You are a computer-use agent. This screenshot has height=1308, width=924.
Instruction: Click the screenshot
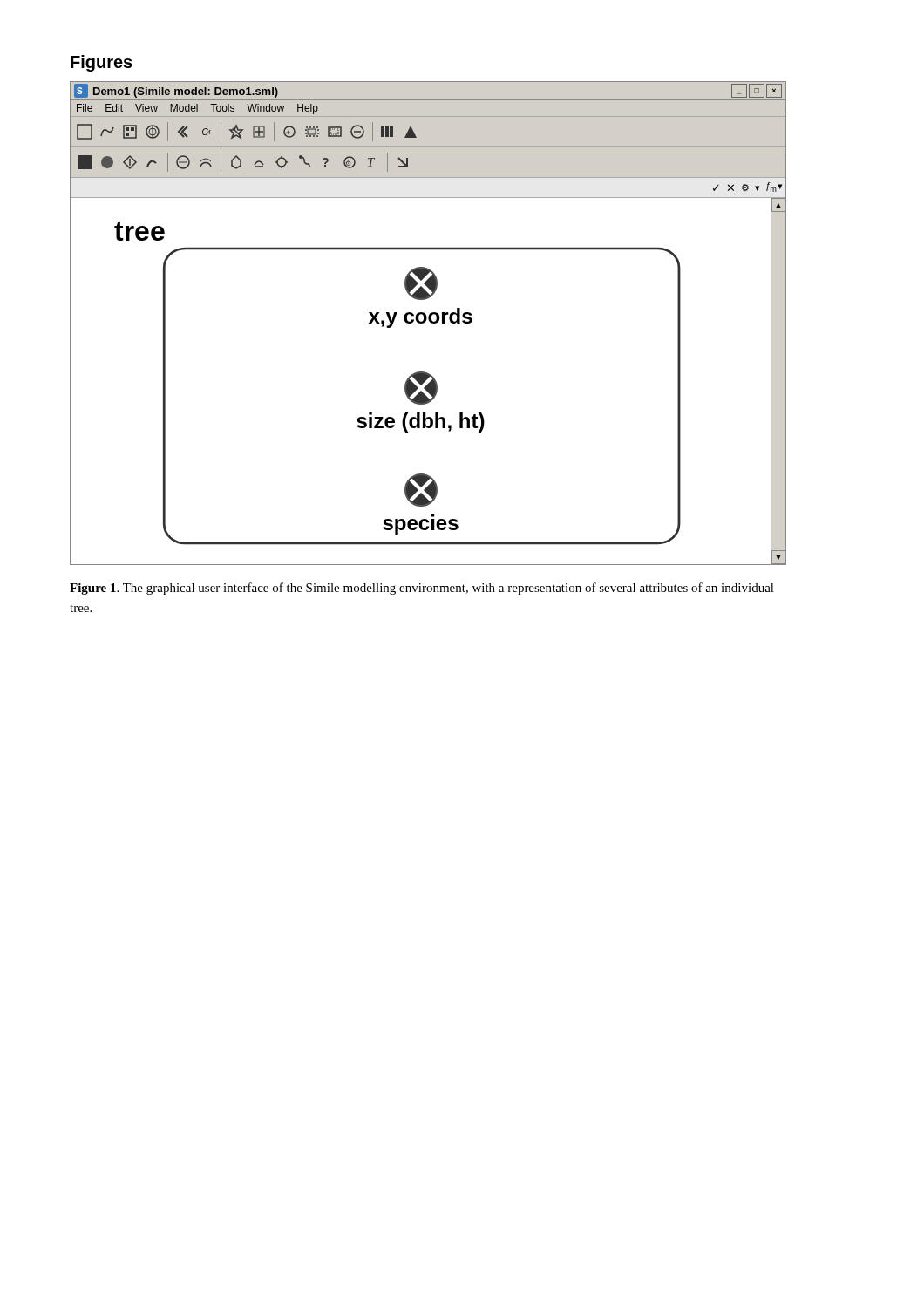point(453,324)
